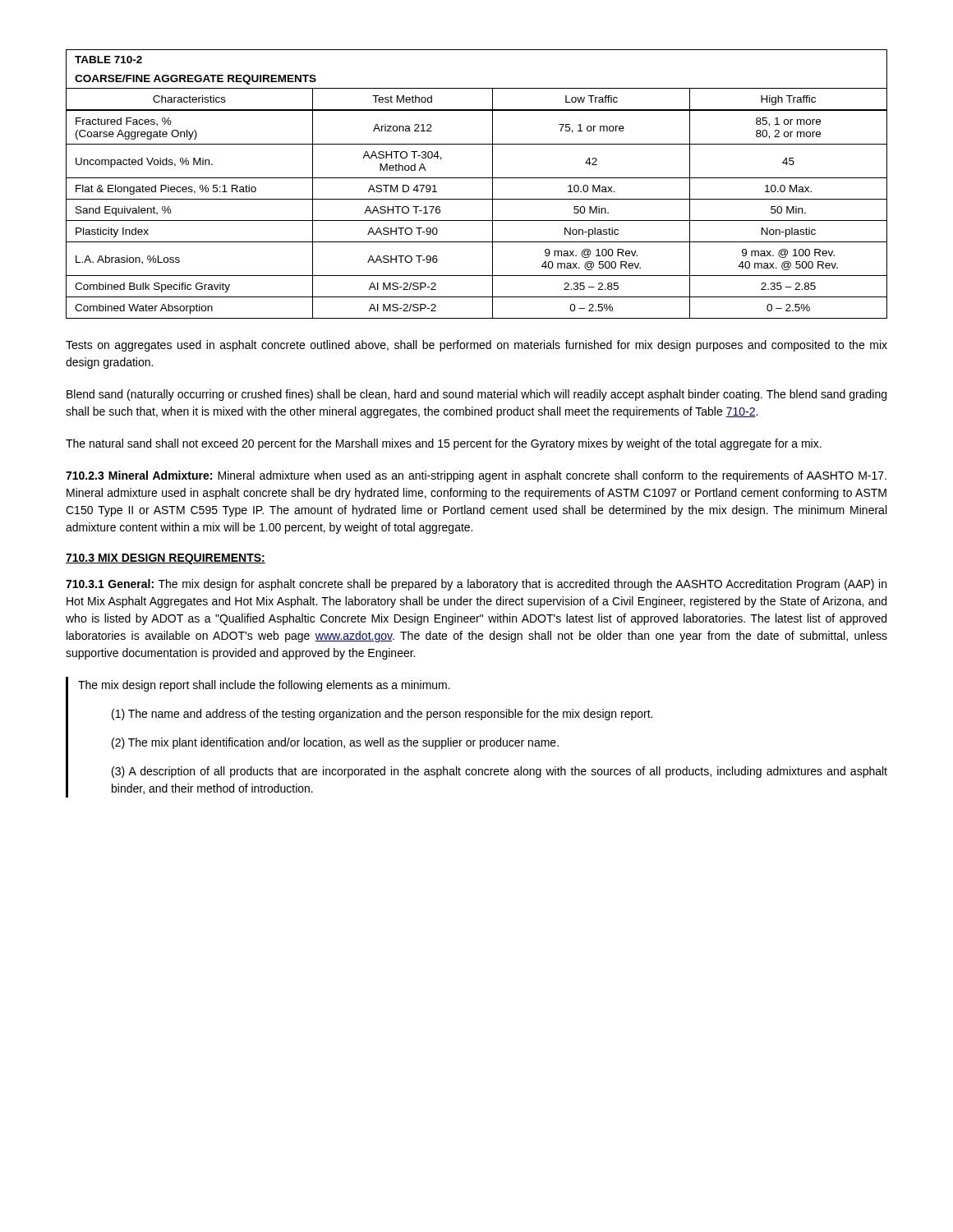Locate the text starting "(1) The name"

(x=382, y=714)
